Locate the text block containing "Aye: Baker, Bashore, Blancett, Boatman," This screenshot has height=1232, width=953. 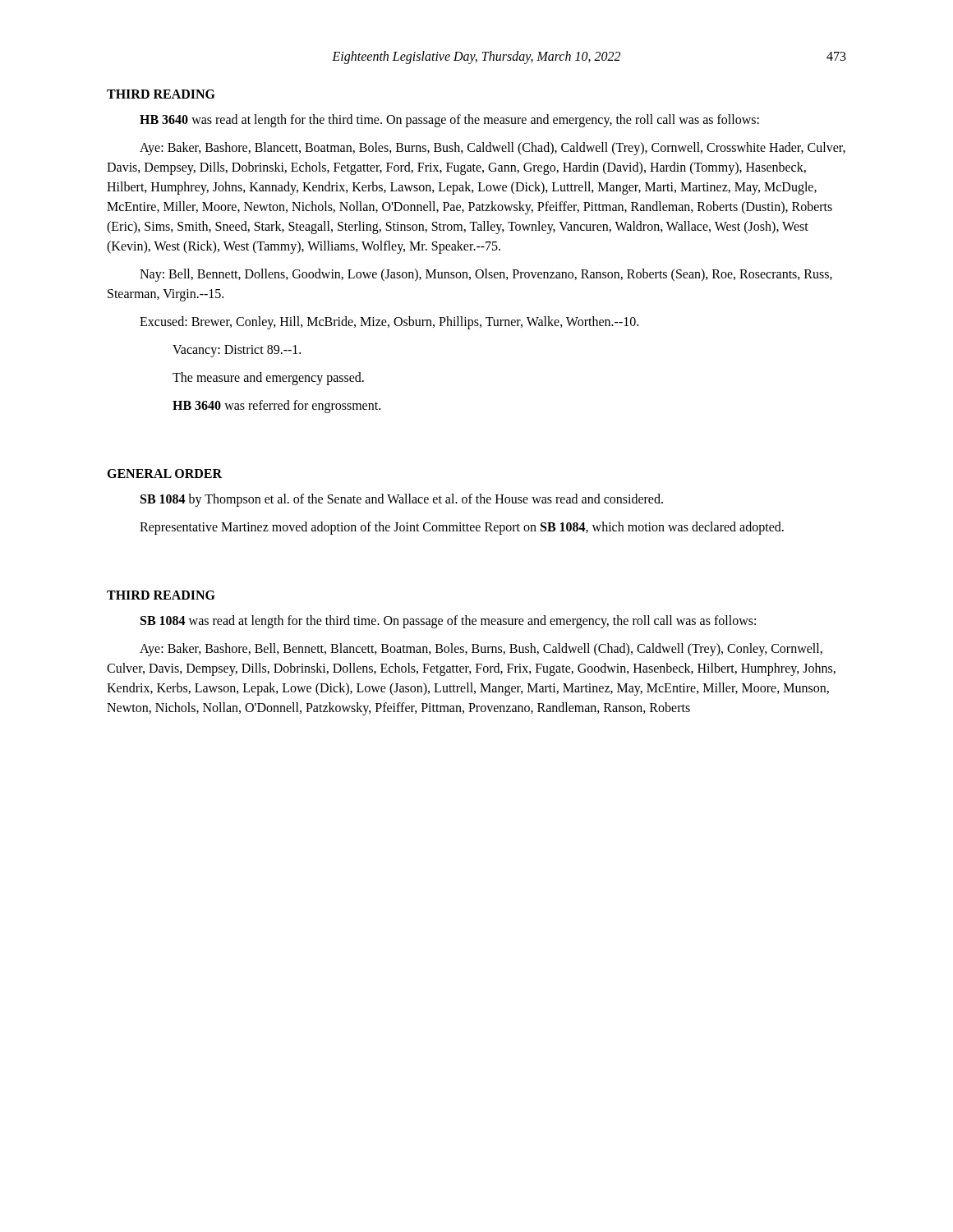tap(476, 197)
